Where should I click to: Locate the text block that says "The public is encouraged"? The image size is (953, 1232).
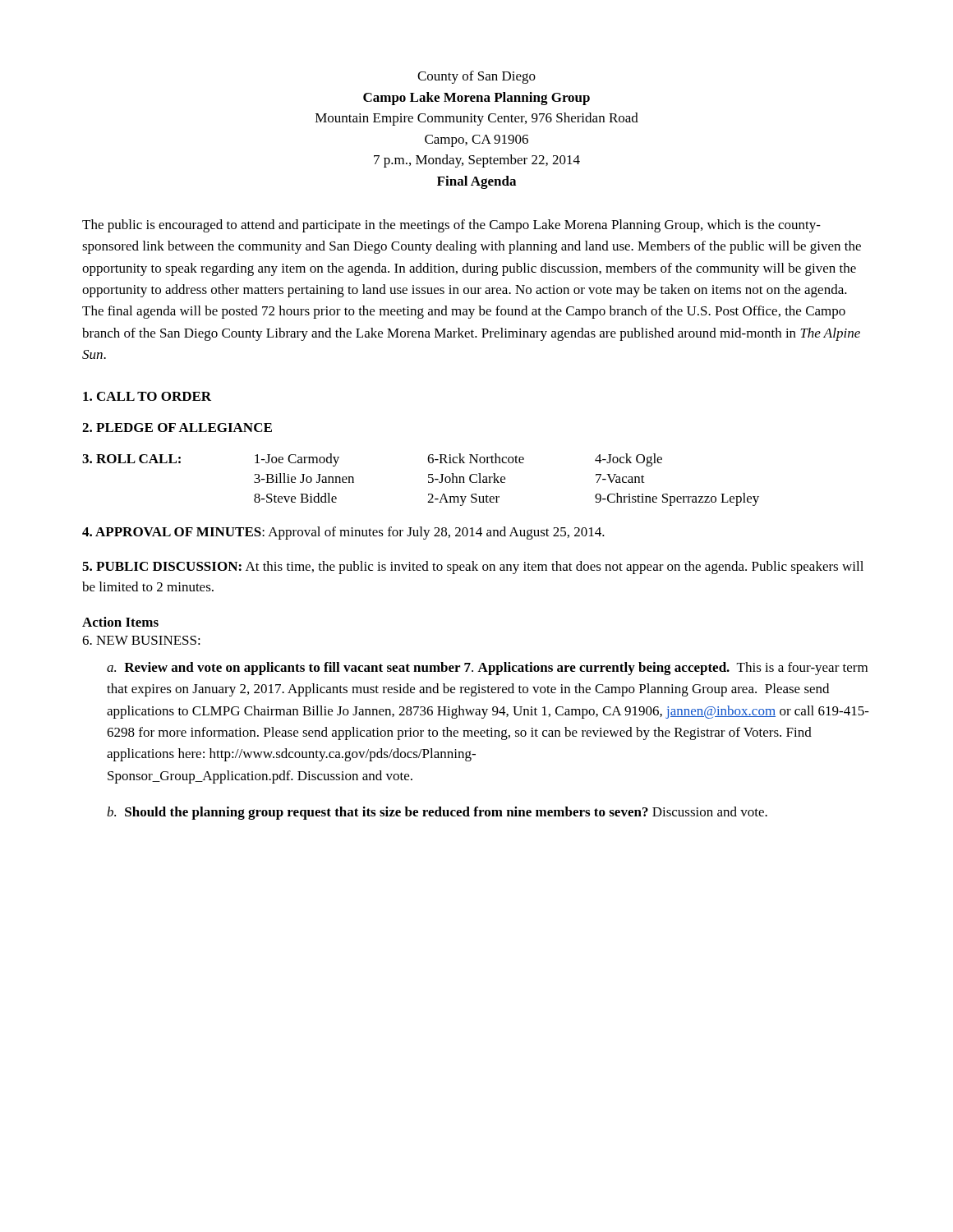[x=472, y=290]
